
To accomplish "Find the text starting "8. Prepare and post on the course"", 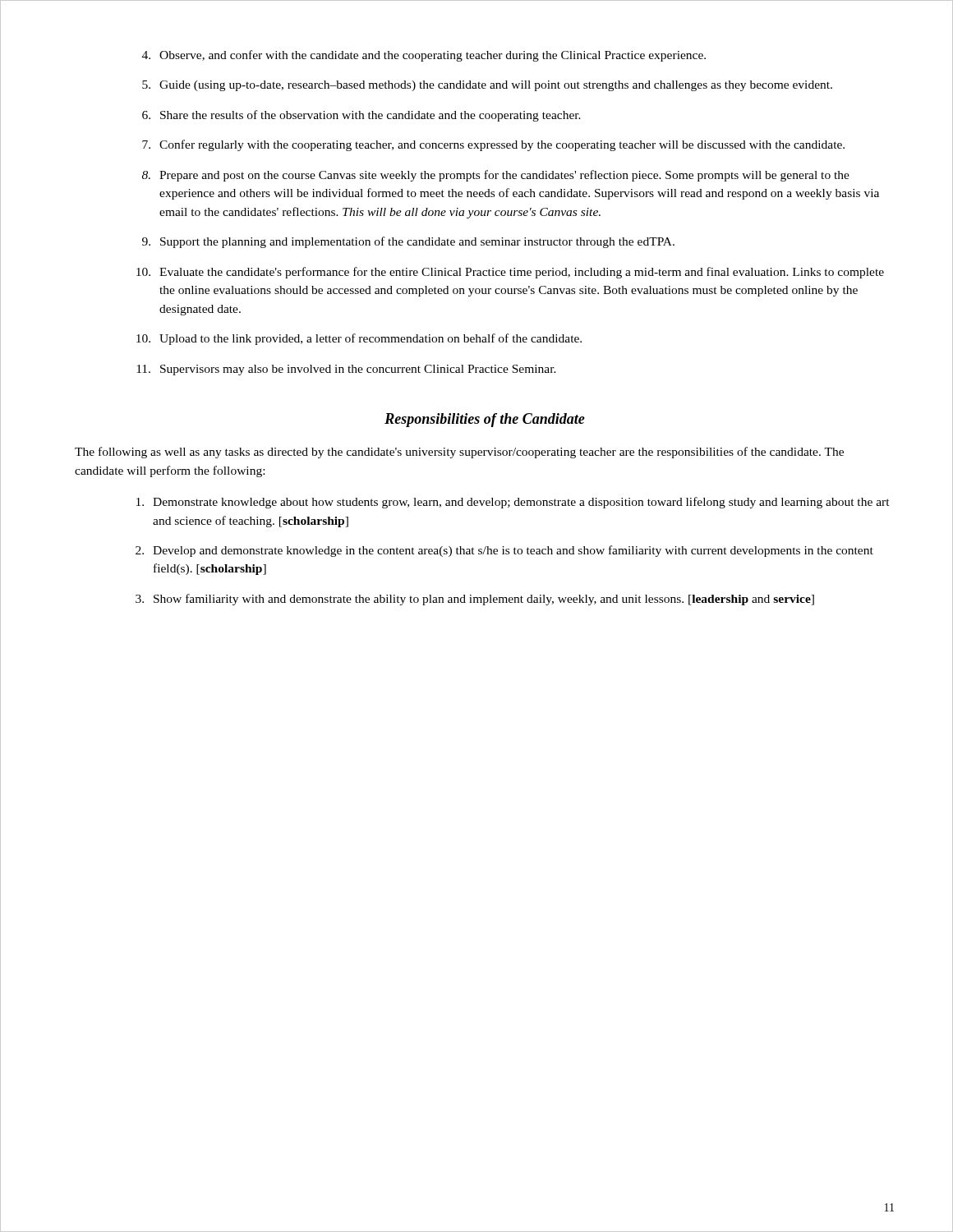I will pyautogui.click(x=507, y=193).
